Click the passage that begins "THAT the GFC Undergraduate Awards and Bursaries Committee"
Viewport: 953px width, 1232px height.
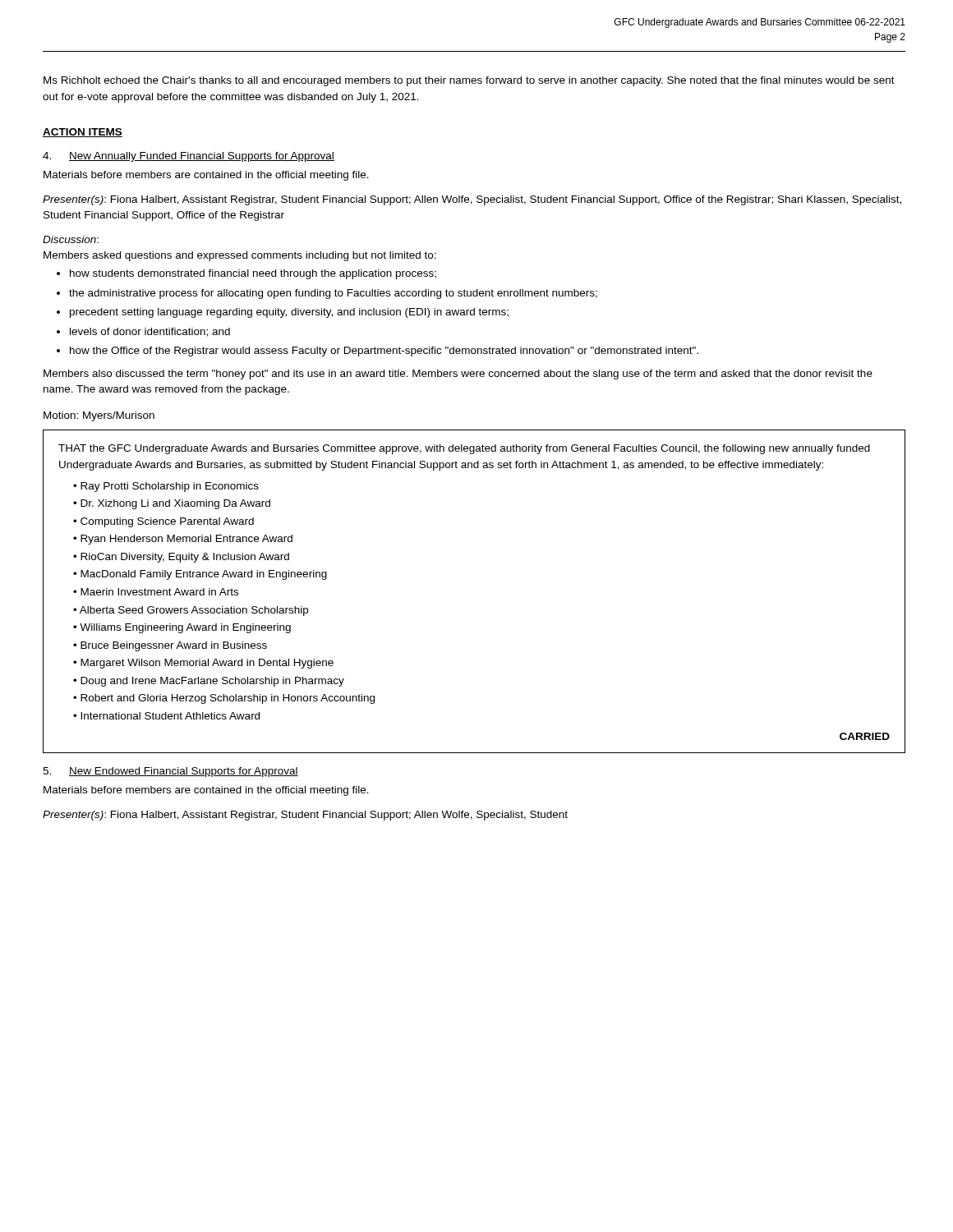(464, 449)
